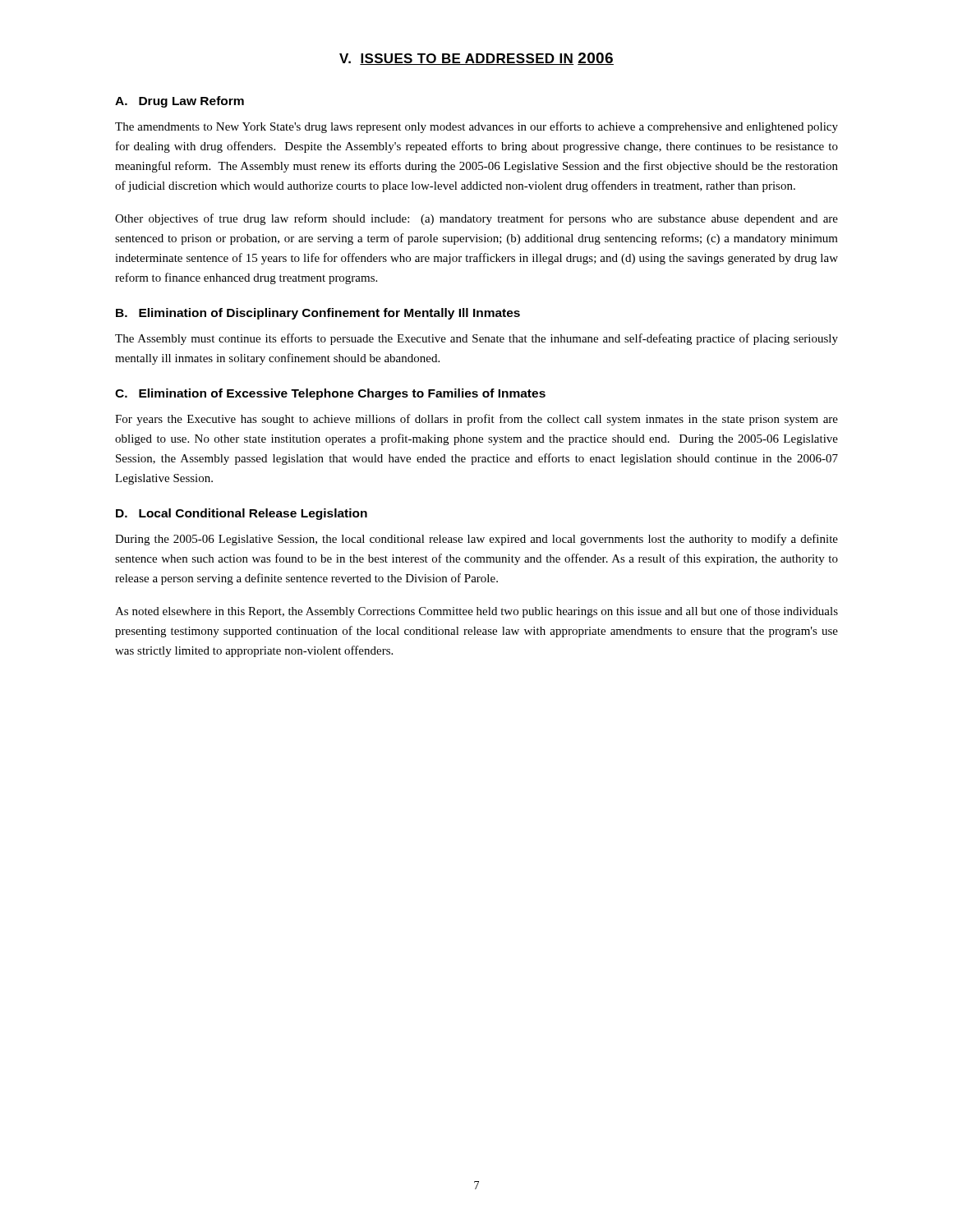The width and height of the screenshot is (953, 1232).
Task: Click on the region starting "V. ISSUES TO BE"
Action: [x=476, y=58]
